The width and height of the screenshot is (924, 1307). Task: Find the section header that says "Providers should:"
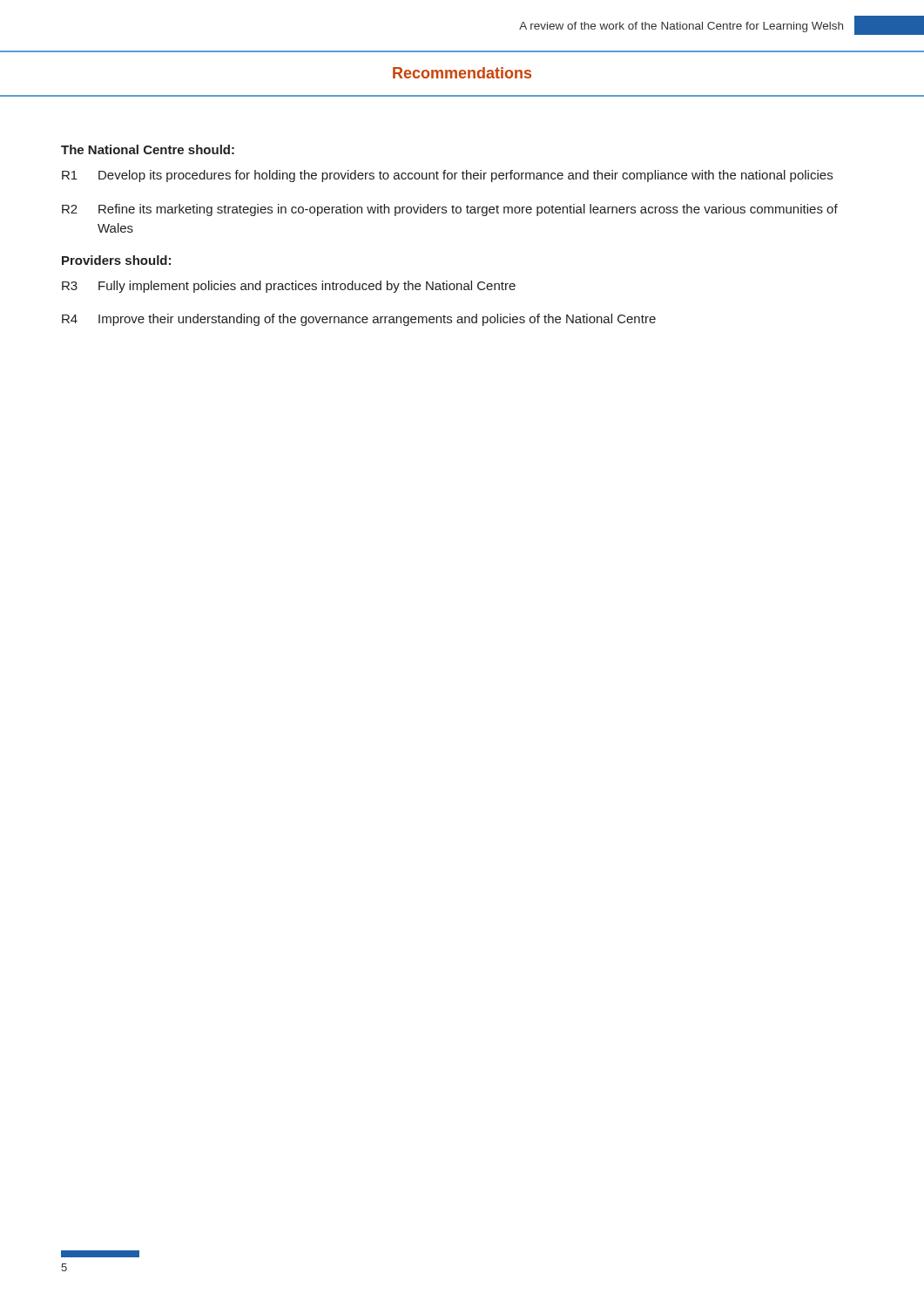[x=117, y=260]
